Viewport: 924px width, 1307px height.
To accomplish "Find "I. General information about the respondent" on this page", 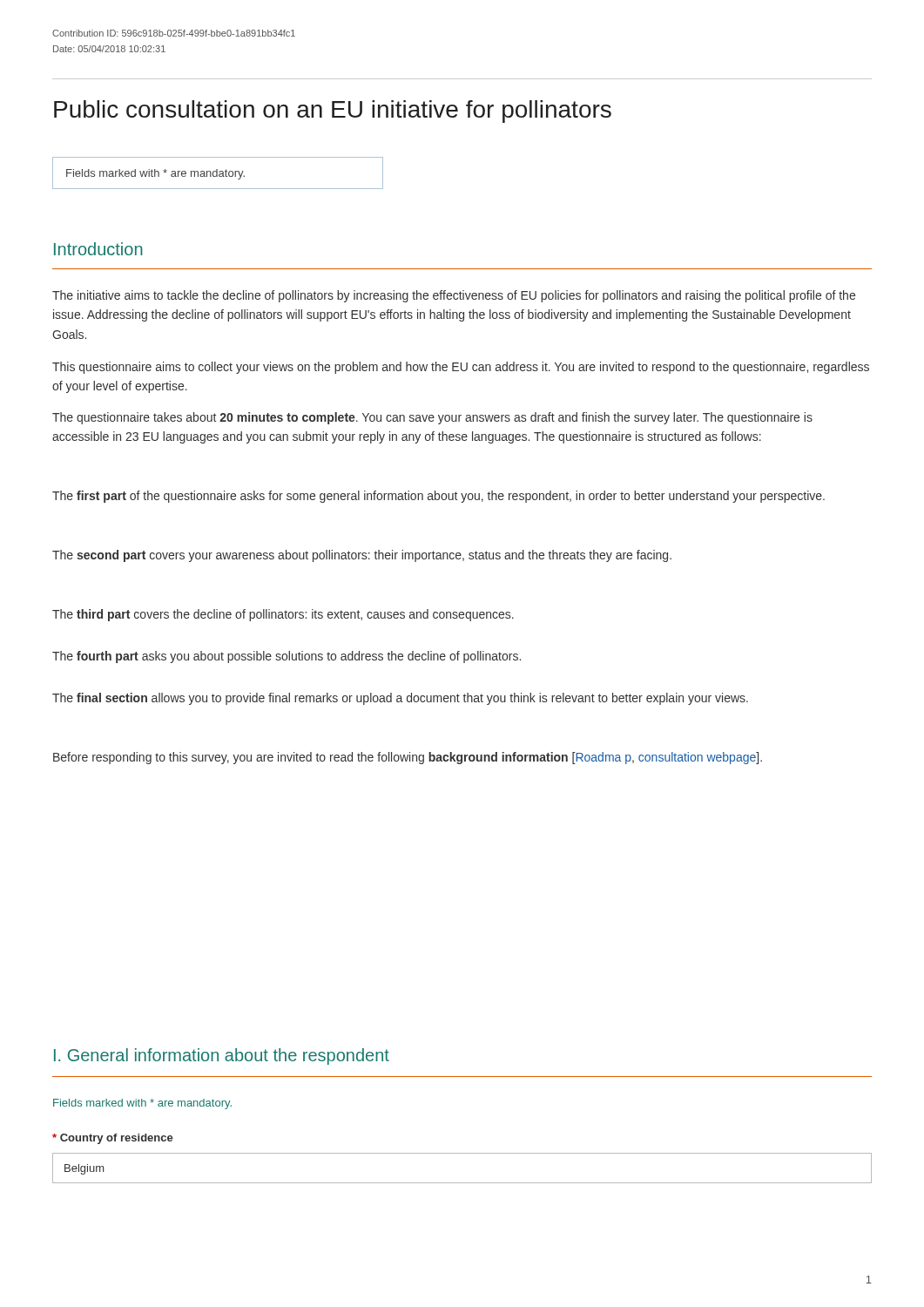I will (221, 1056).
